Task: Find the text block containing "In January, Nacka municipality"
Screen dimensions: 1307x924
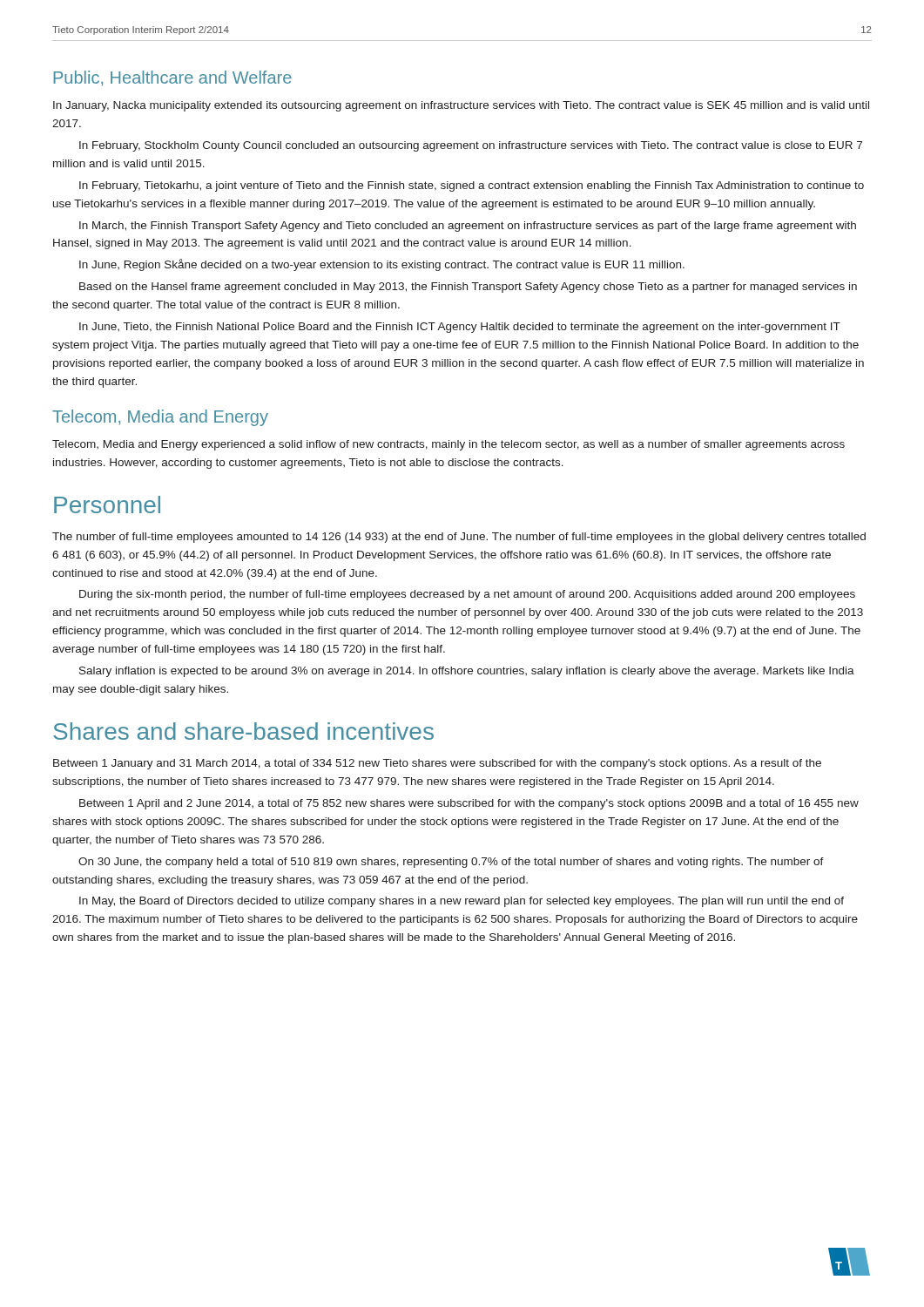Action: 462,244
